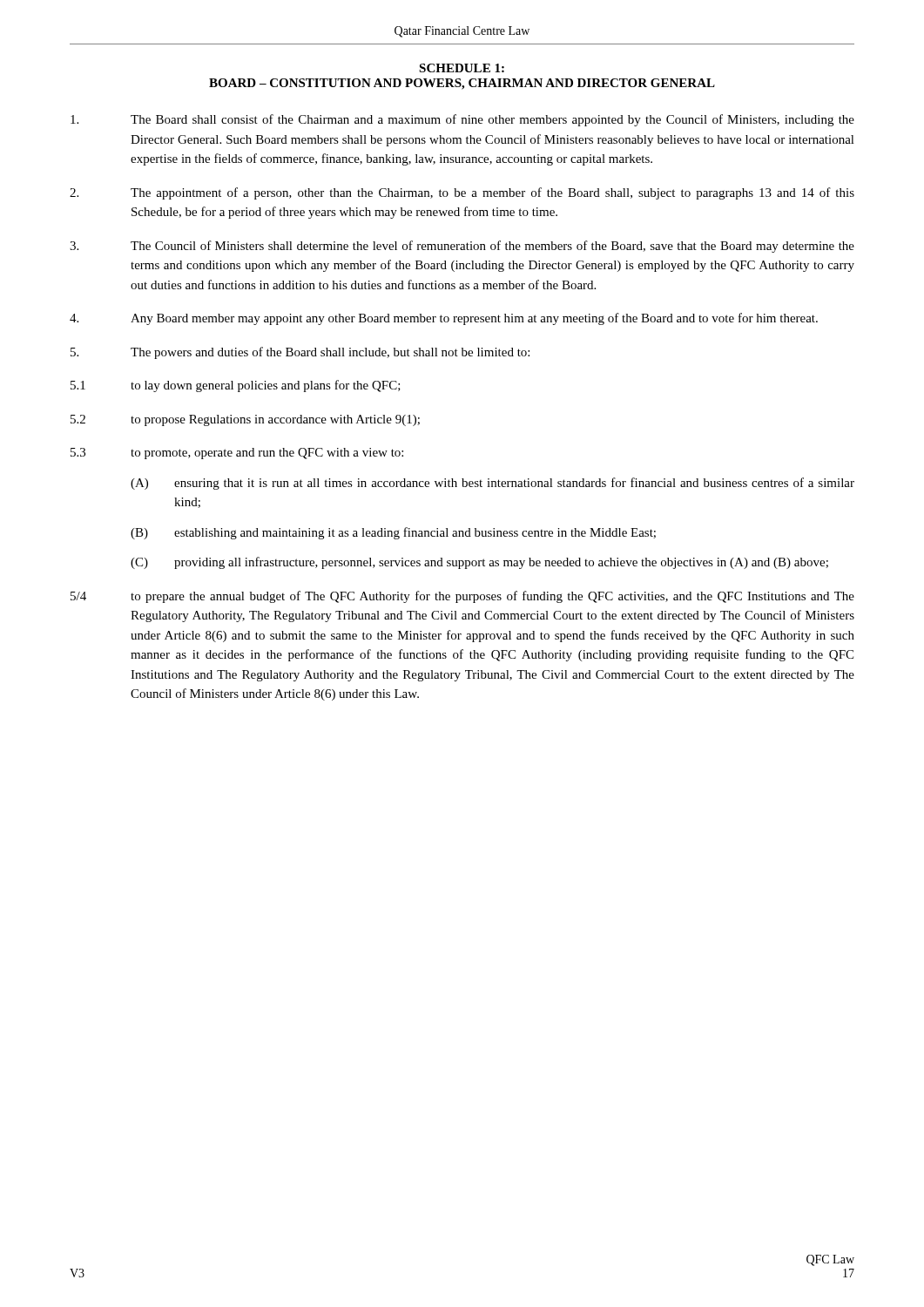Where is the passage that starts "The Board shall"?

tap(462, 139)
